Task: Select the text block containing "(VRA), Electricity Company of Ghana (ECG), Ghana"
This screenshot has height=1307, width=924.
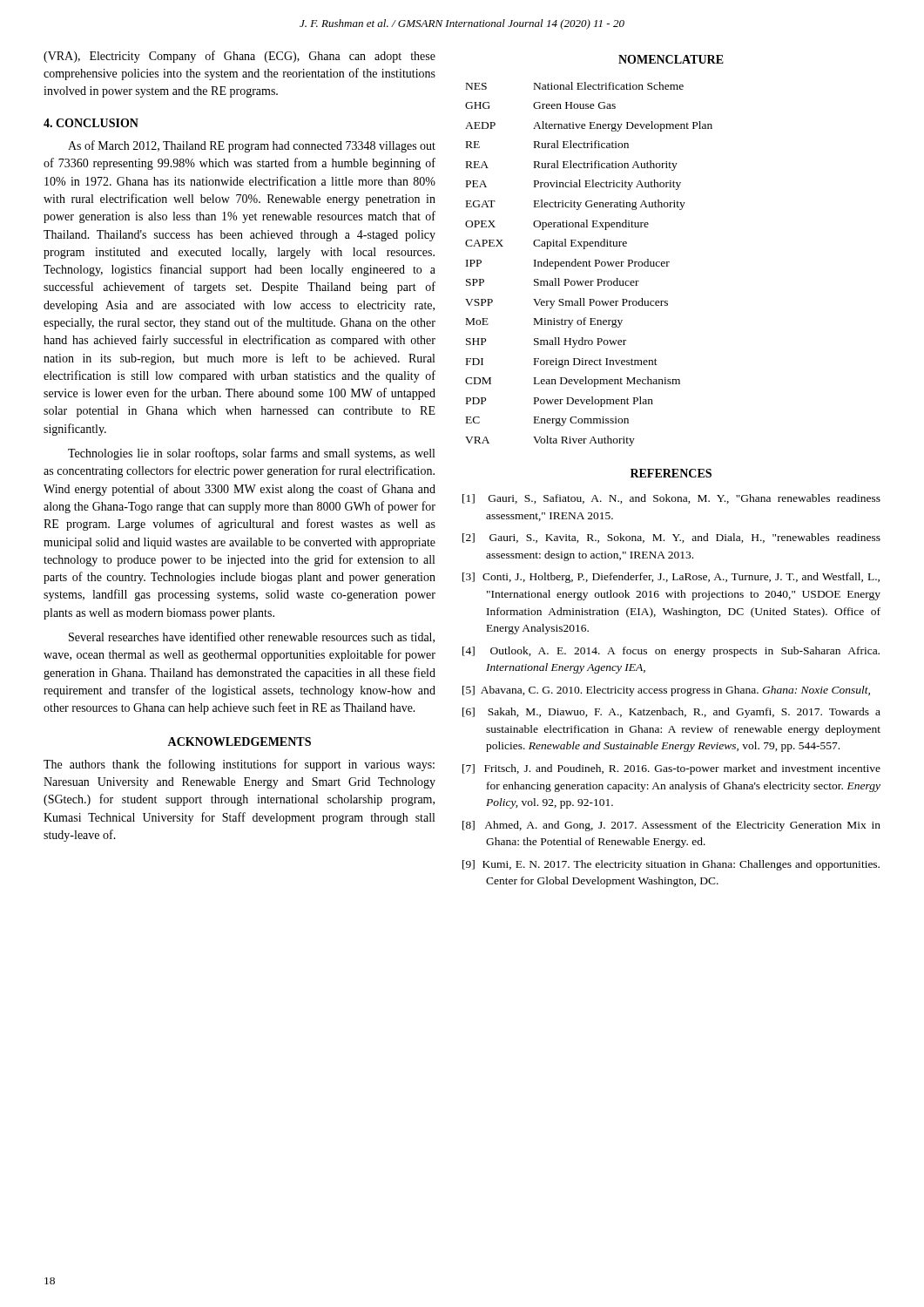Action: click(x=240, y=74)
